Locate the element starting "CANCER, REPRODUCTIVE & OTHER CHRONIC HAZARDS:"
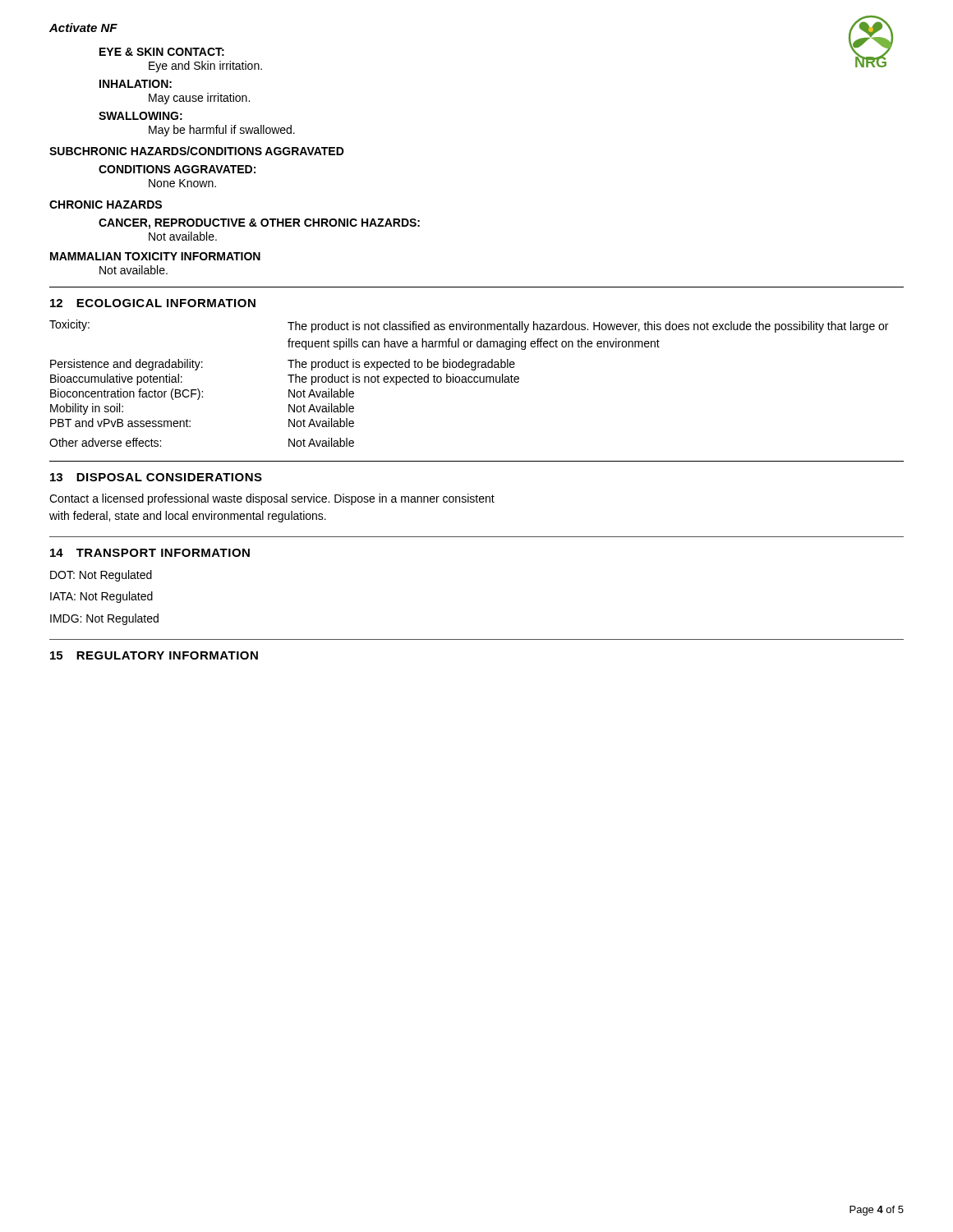953x1232 pixels. click(260, 223)
